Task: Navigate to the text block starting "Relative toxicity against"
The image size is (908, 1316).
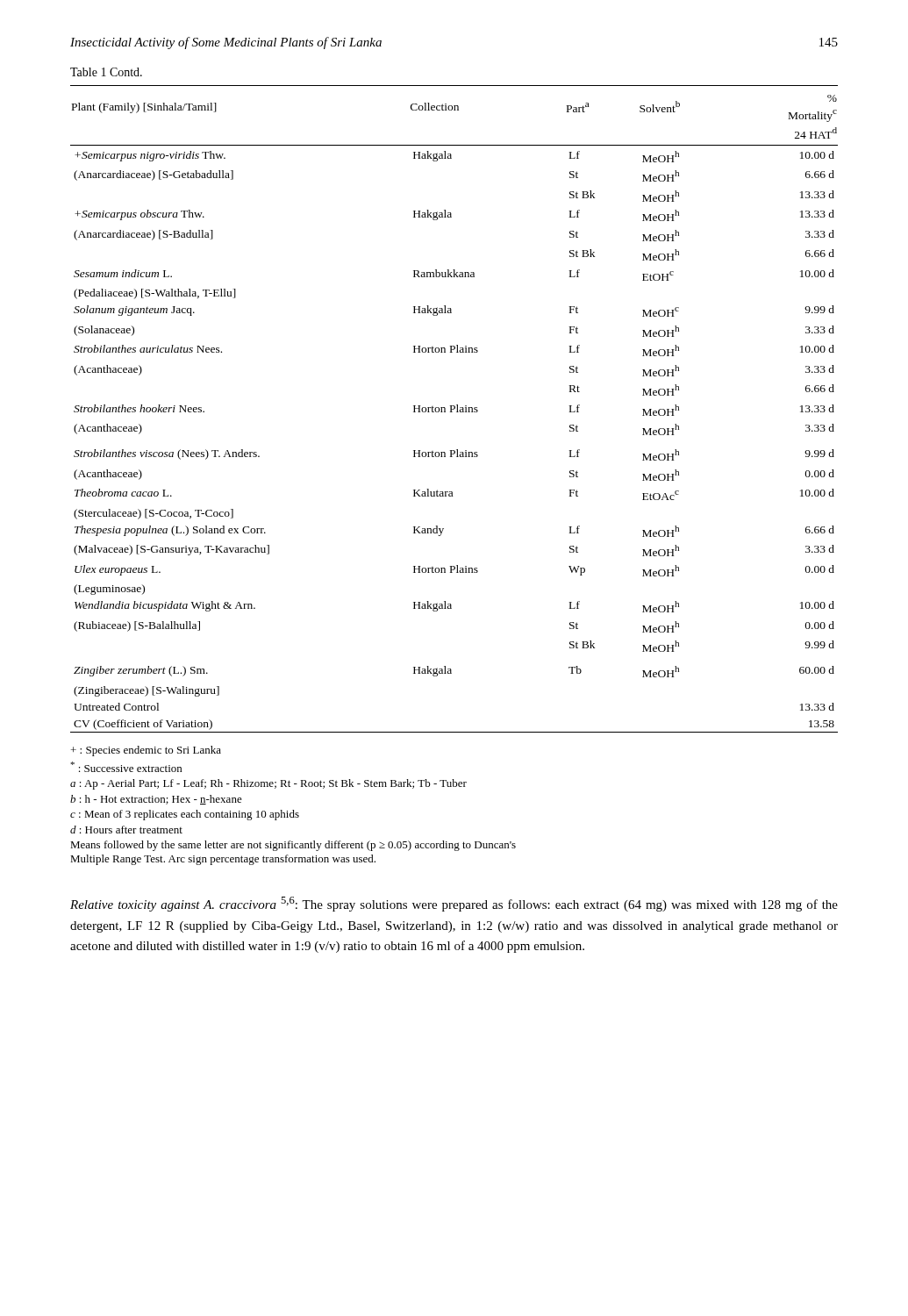Action: (454, 924)
